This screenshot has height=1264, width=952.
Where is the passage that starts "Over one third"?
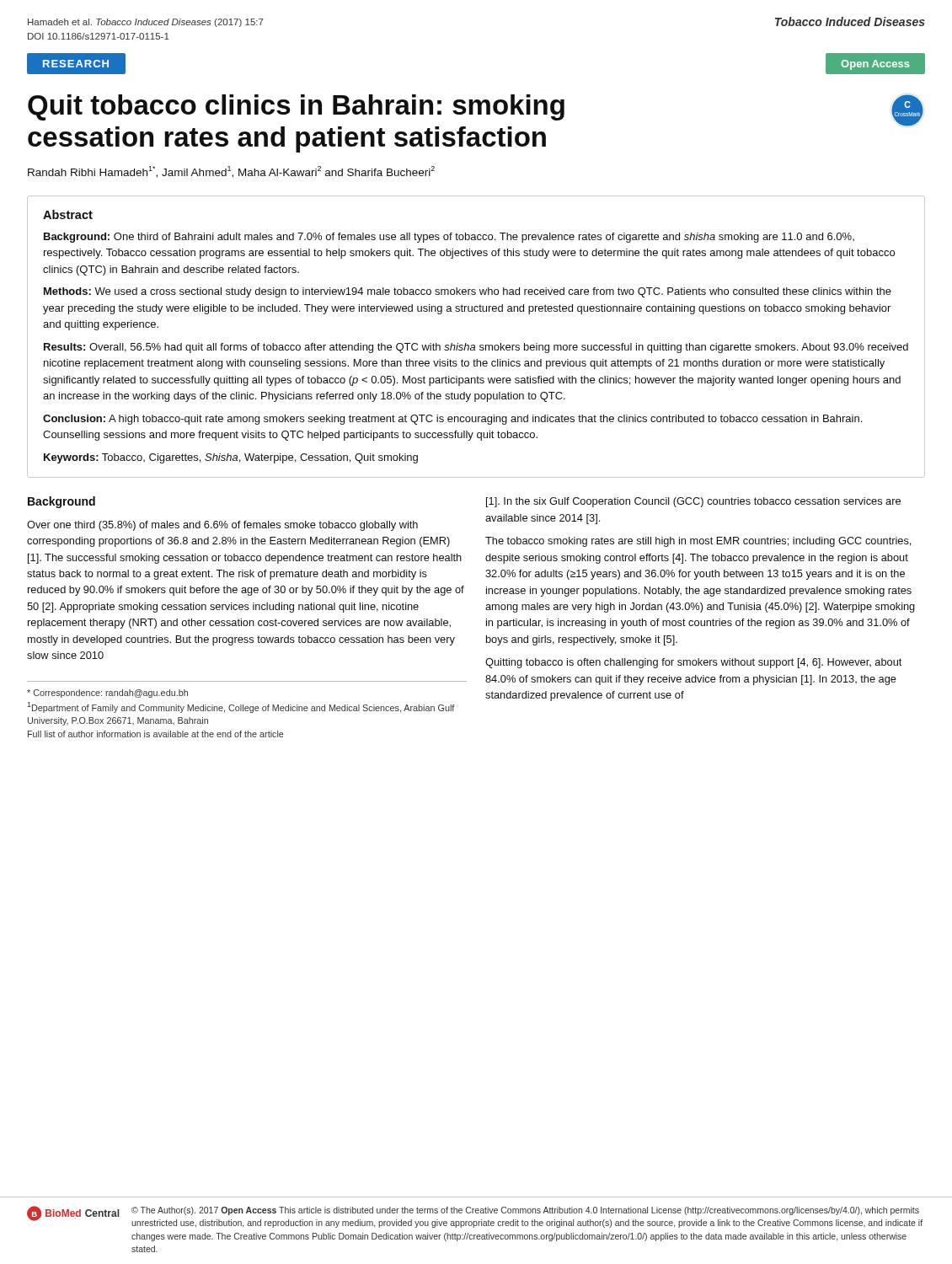point(245,590)
